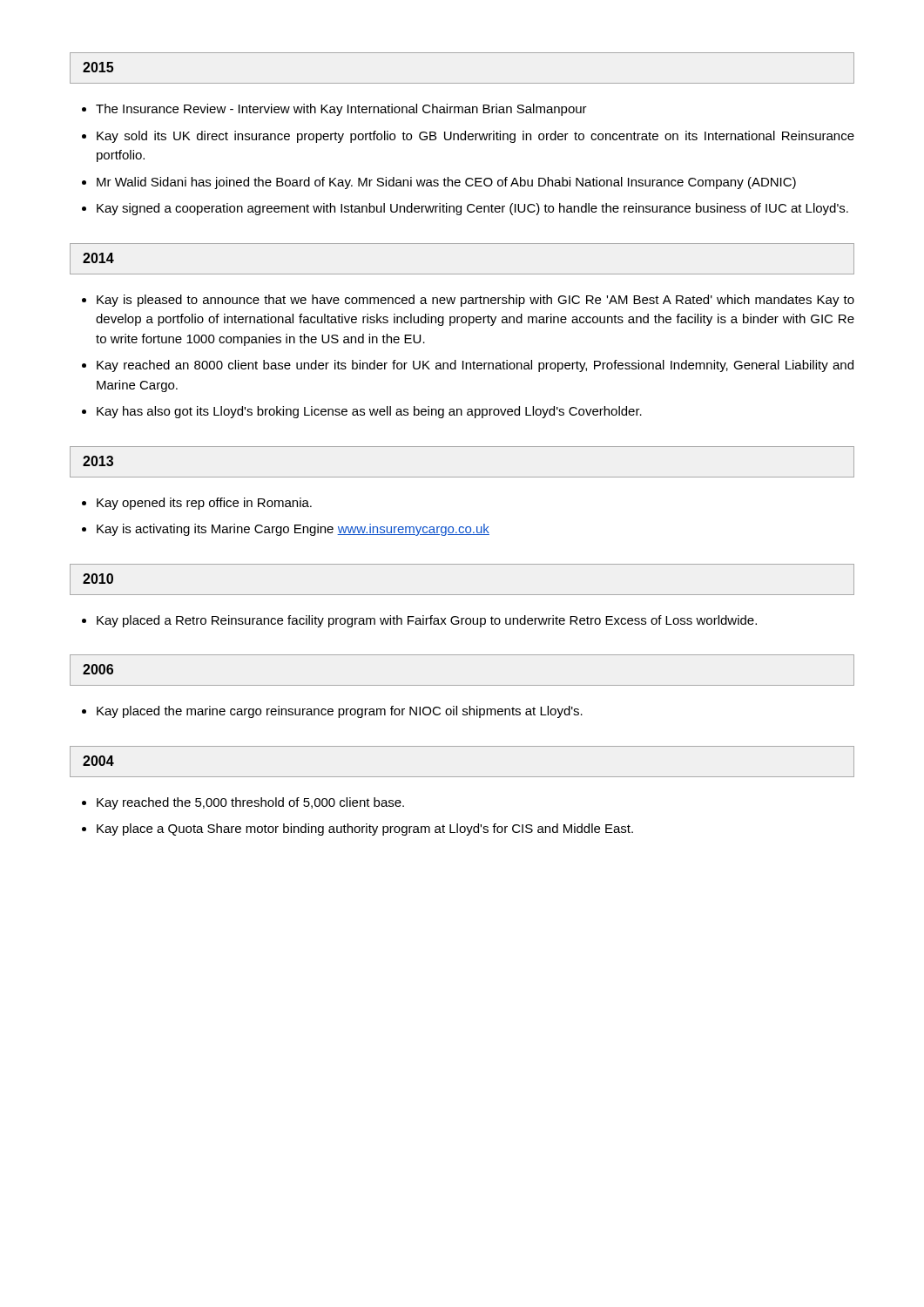Image resolution: width=924 pixels, height=1307 pixels.
Task: Select the list item that says "Kay opened its rep"
Action: pyautogui.click(x=204, y=502)
